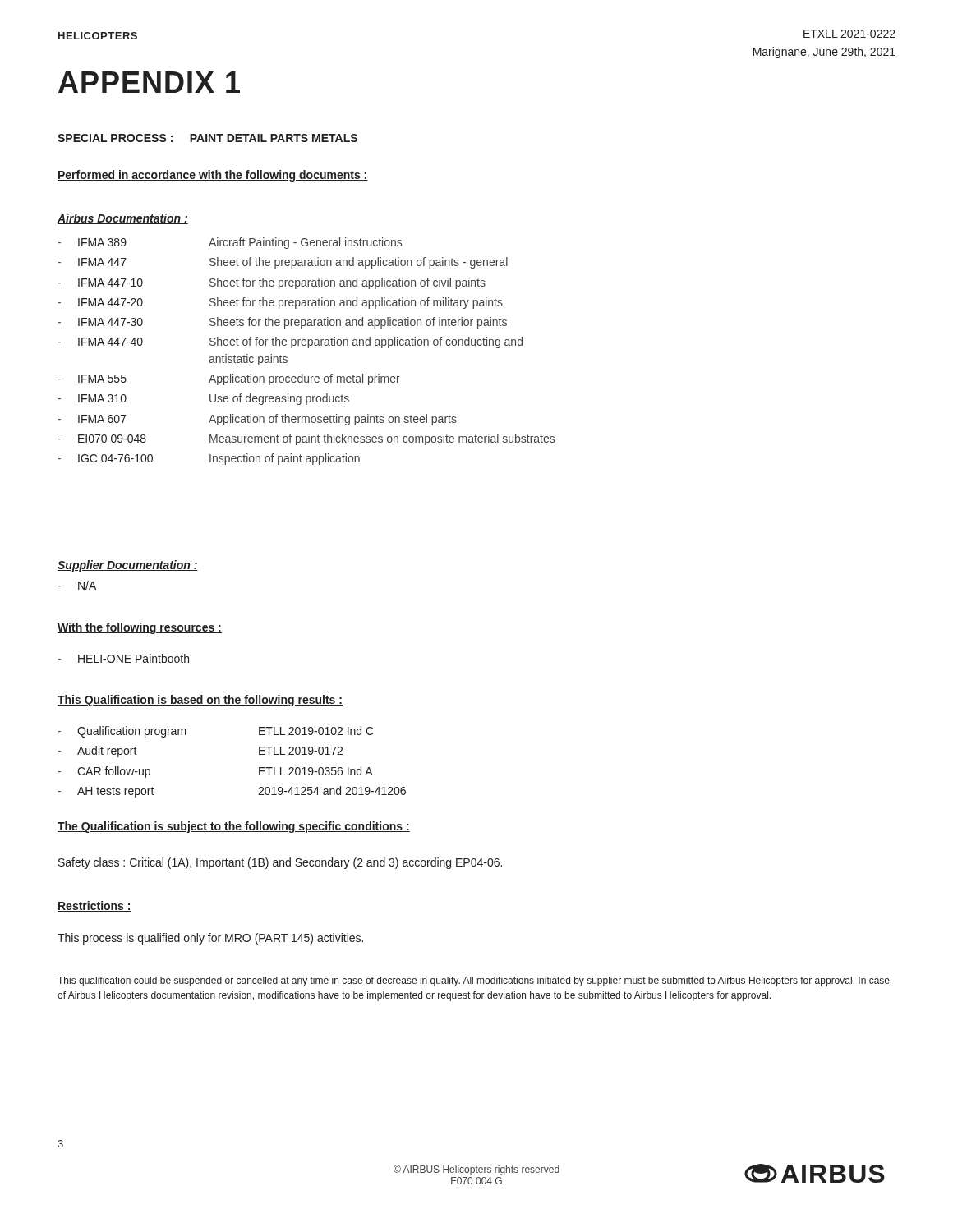The image size is (953, 1232).
Task: Navigate to the element starting "Safety class : Critical"
Action: tap(280, 862)
